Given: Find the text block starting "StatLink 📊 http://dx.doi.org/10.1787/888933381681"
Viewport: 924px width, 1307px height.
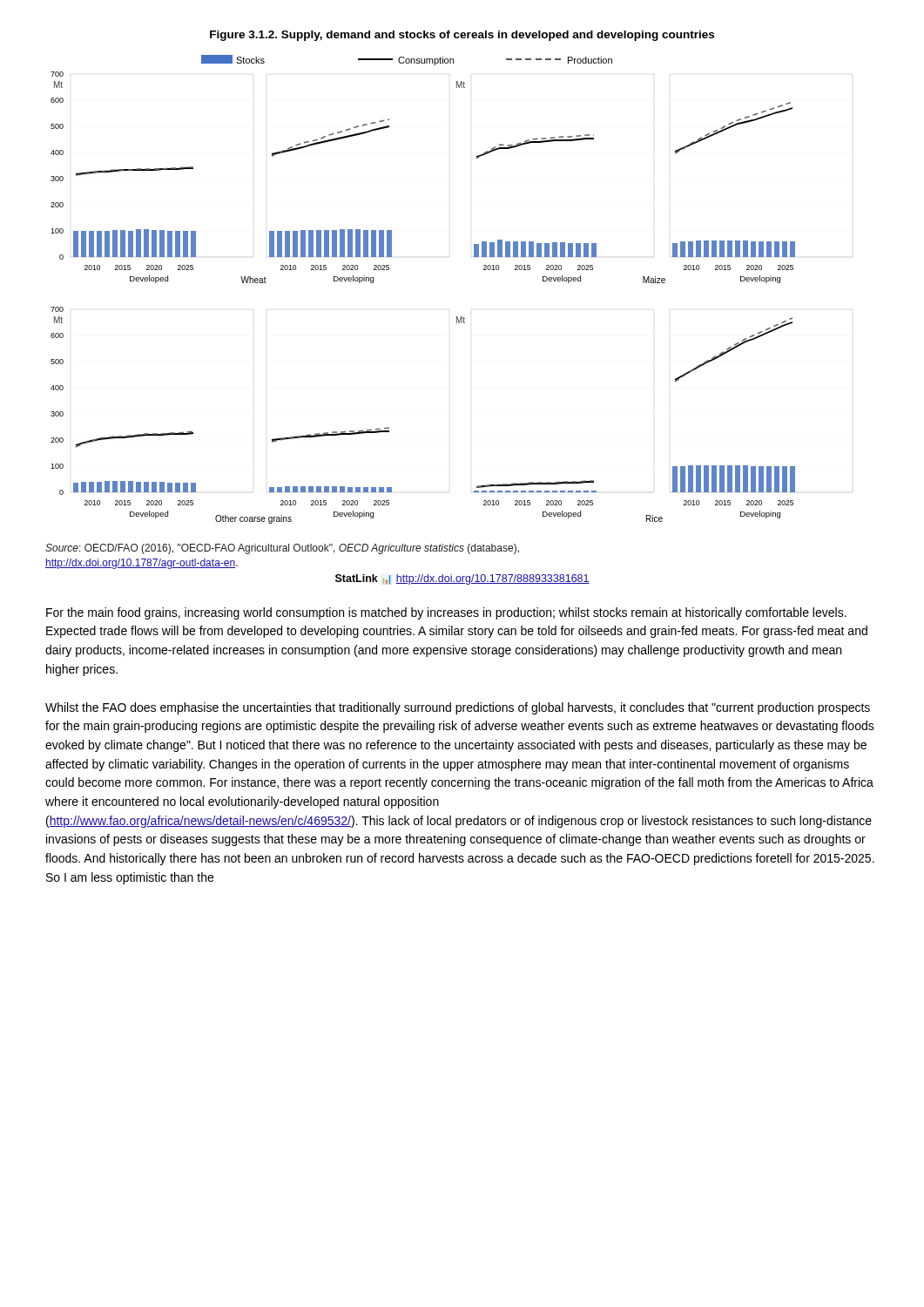Looking at the screenshot, I should pyautogui.click(x=462, y=578).
